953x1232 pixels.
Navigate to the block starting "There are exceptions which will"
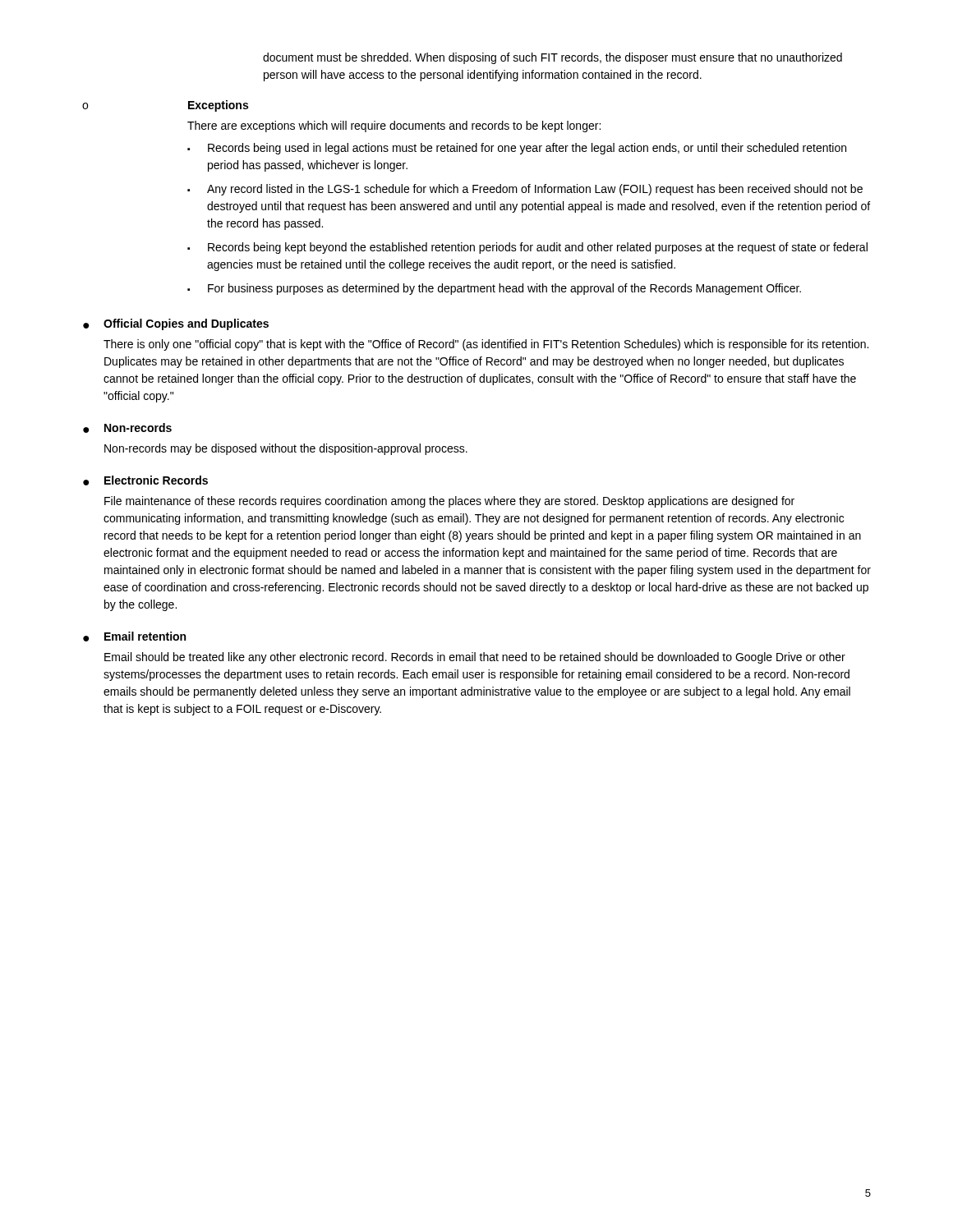394,126
